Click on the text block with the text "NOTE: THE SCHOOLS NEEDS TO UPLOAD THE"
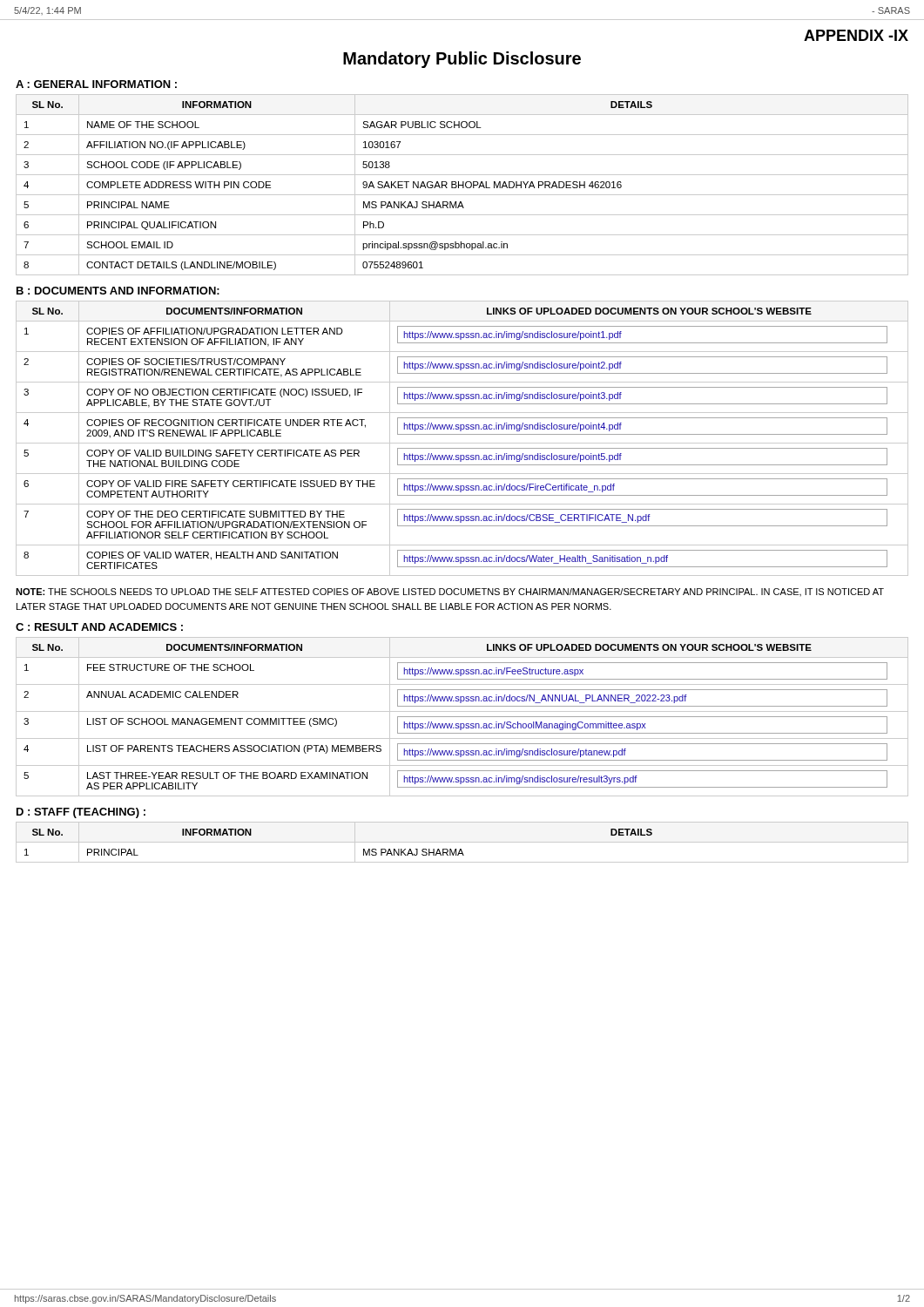Screen dimensions: 1307x924 [450, 599]
